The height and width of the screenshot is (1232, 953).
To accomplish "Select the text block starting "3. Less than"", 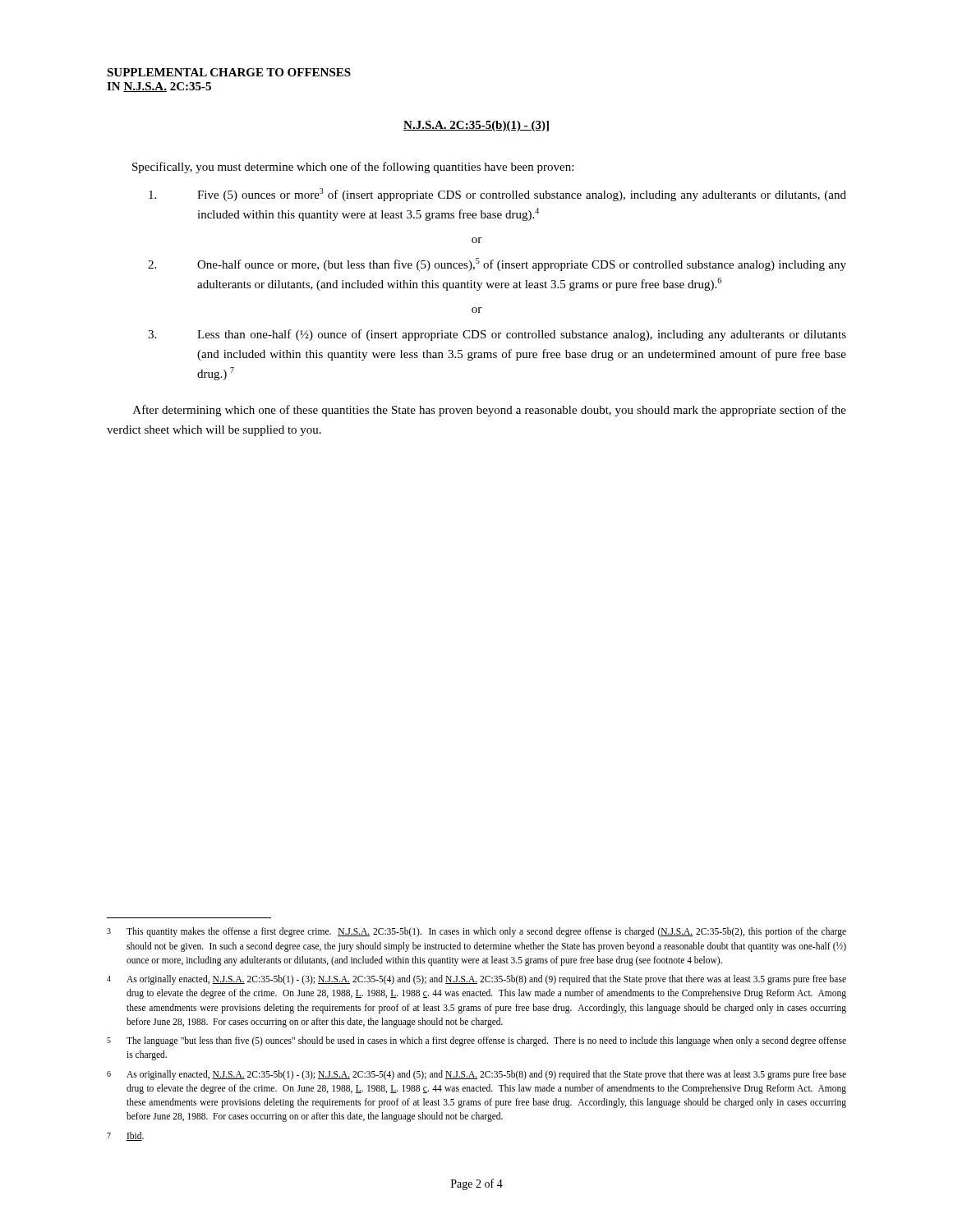I will 476,354.
